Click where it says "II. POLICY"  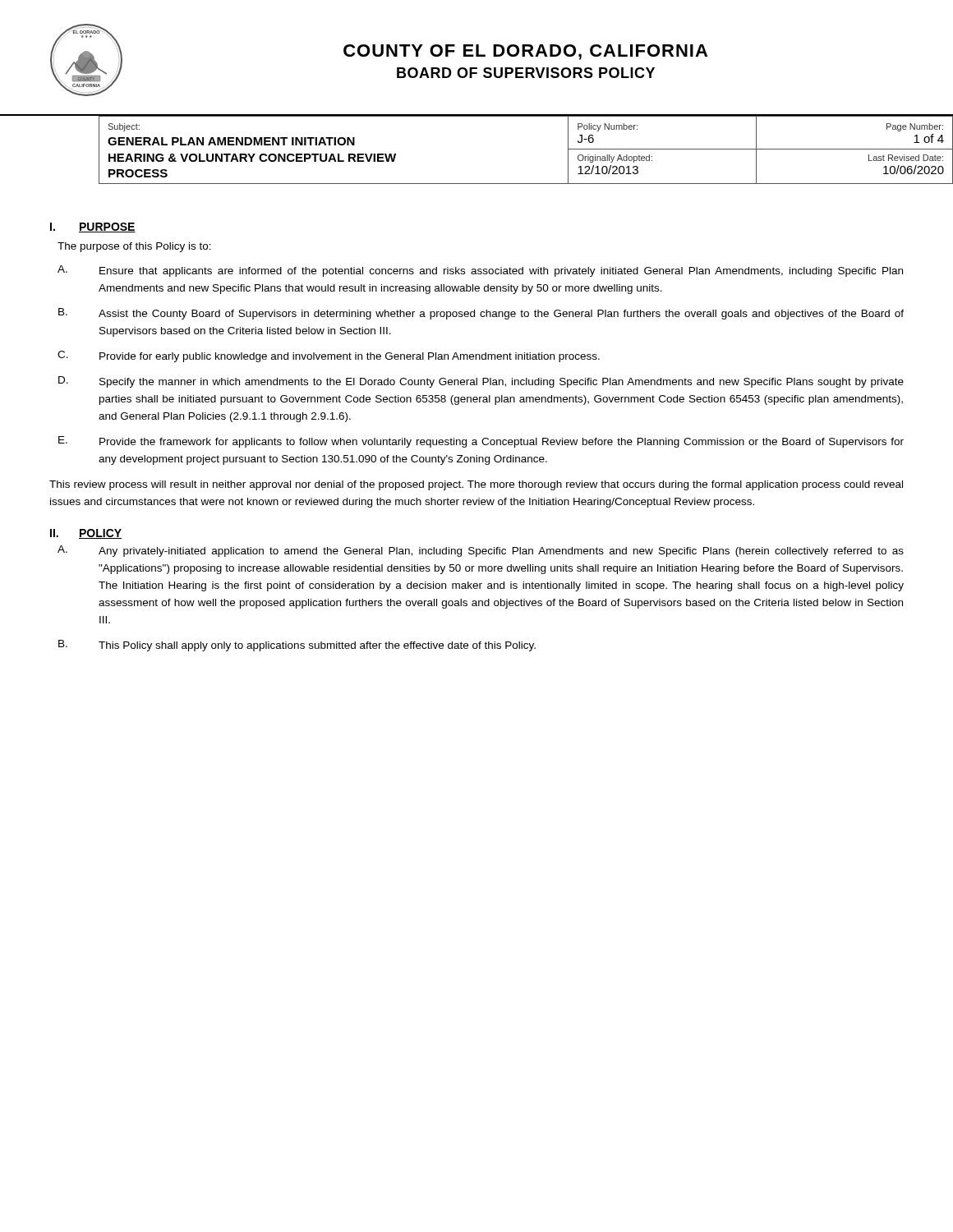pyautogui.click(x=85, y=533)
